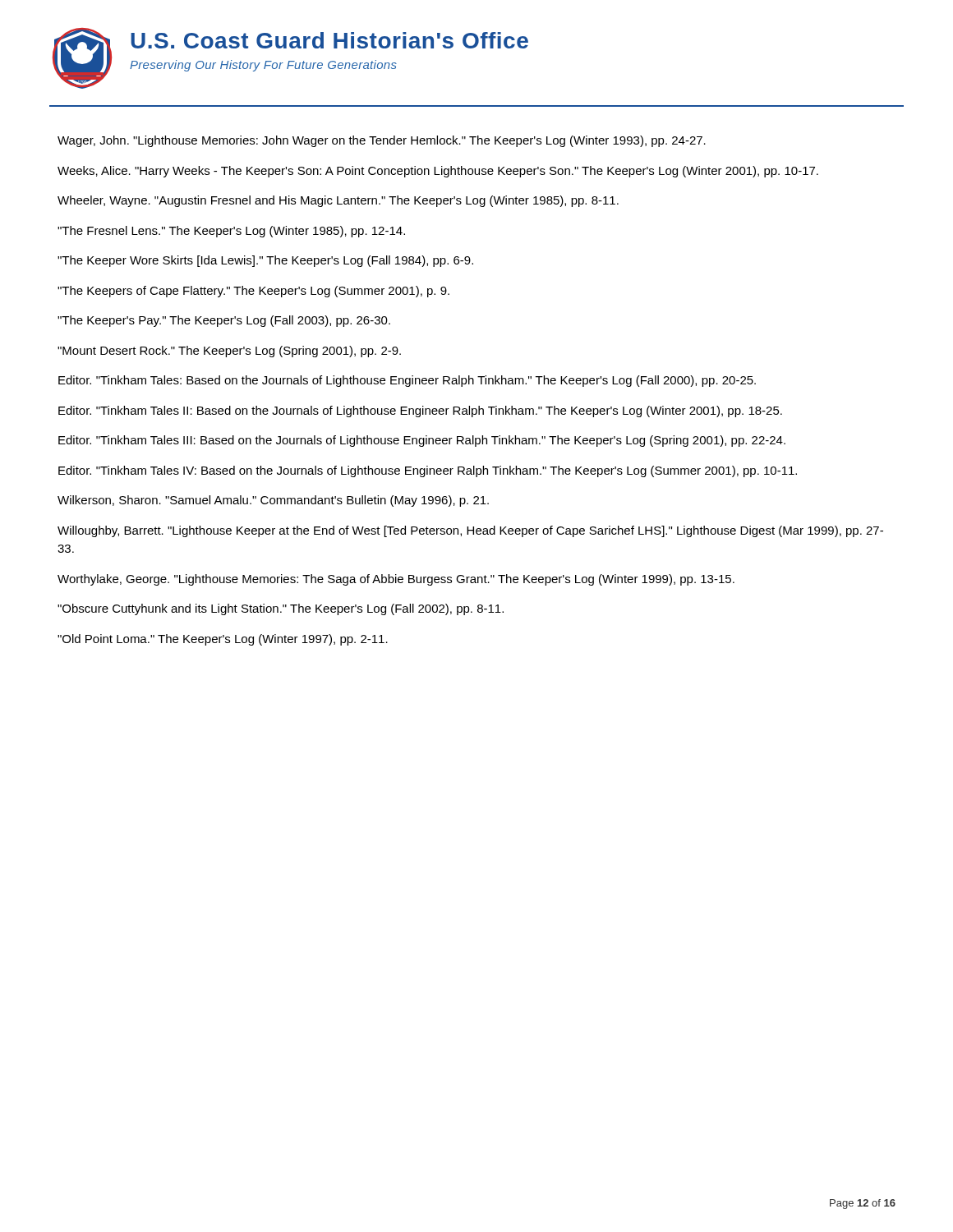
Task: Point to the block starting ""Mount Desert Rock." The Keeper's Log (Spring"
Action: coord(230,350)
